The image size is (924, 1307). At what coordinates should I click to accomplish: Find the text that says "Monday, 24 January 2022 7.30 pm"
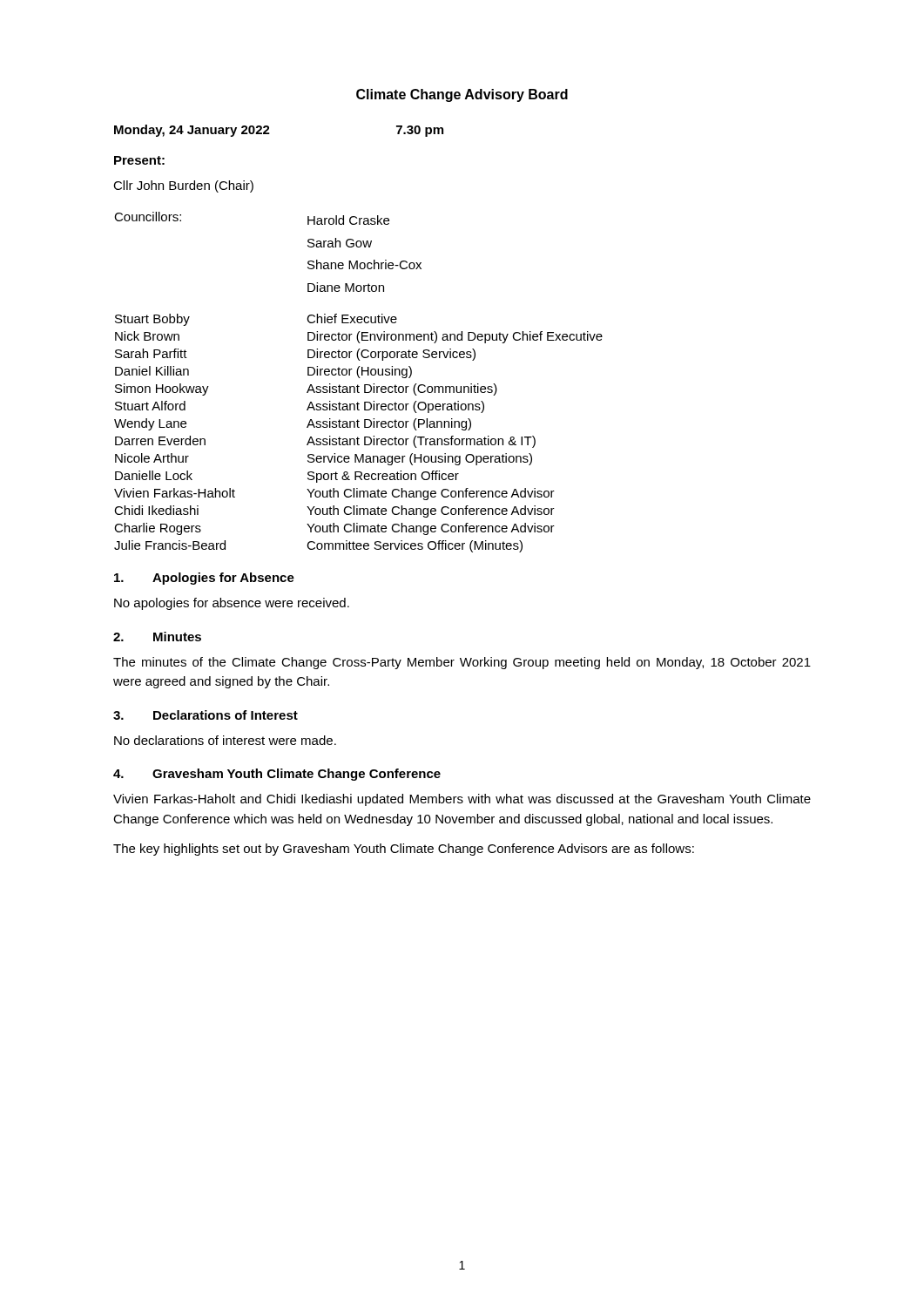click(x=279, y=129)
